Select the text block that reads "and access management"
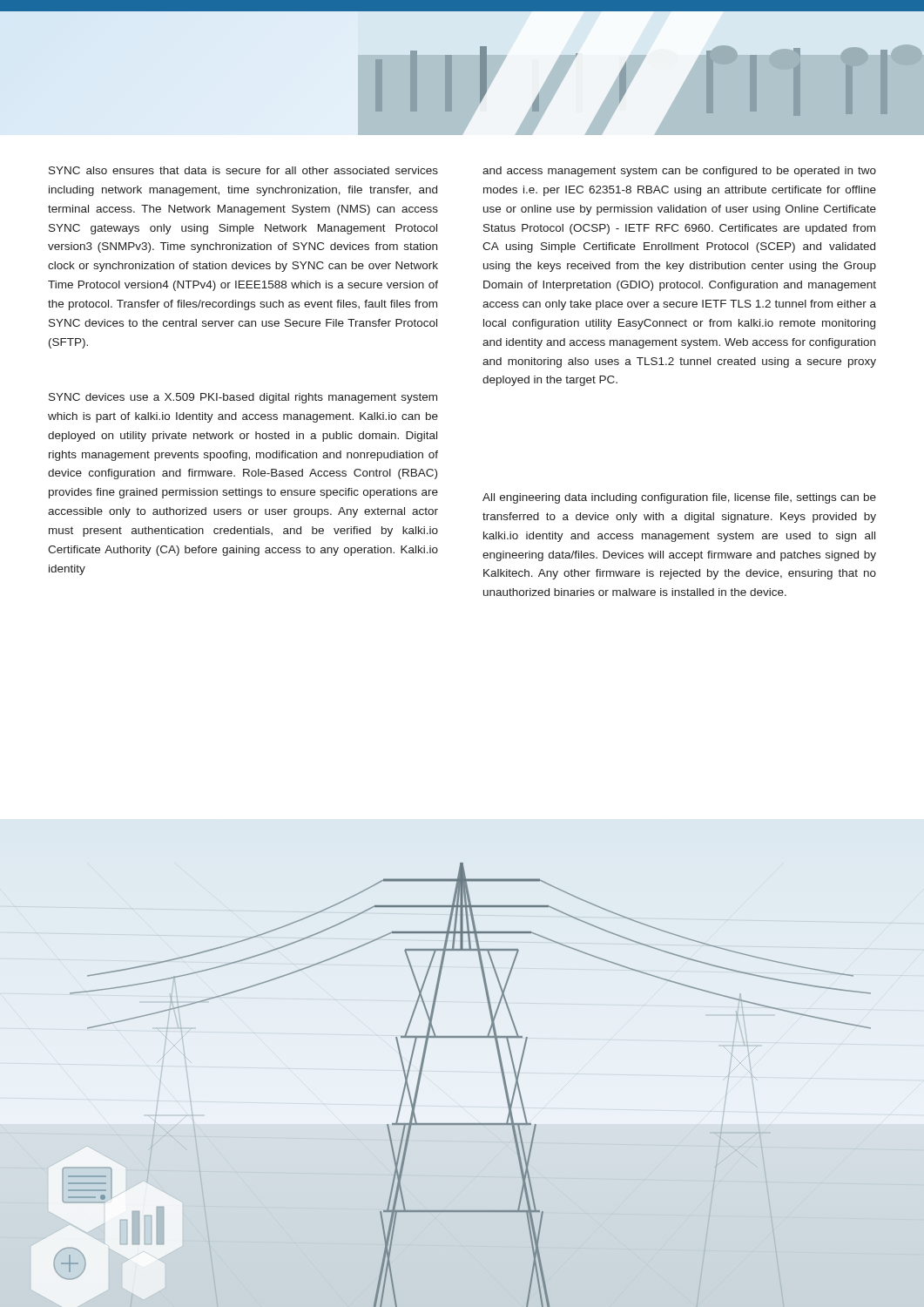 [x=679, y=275]
